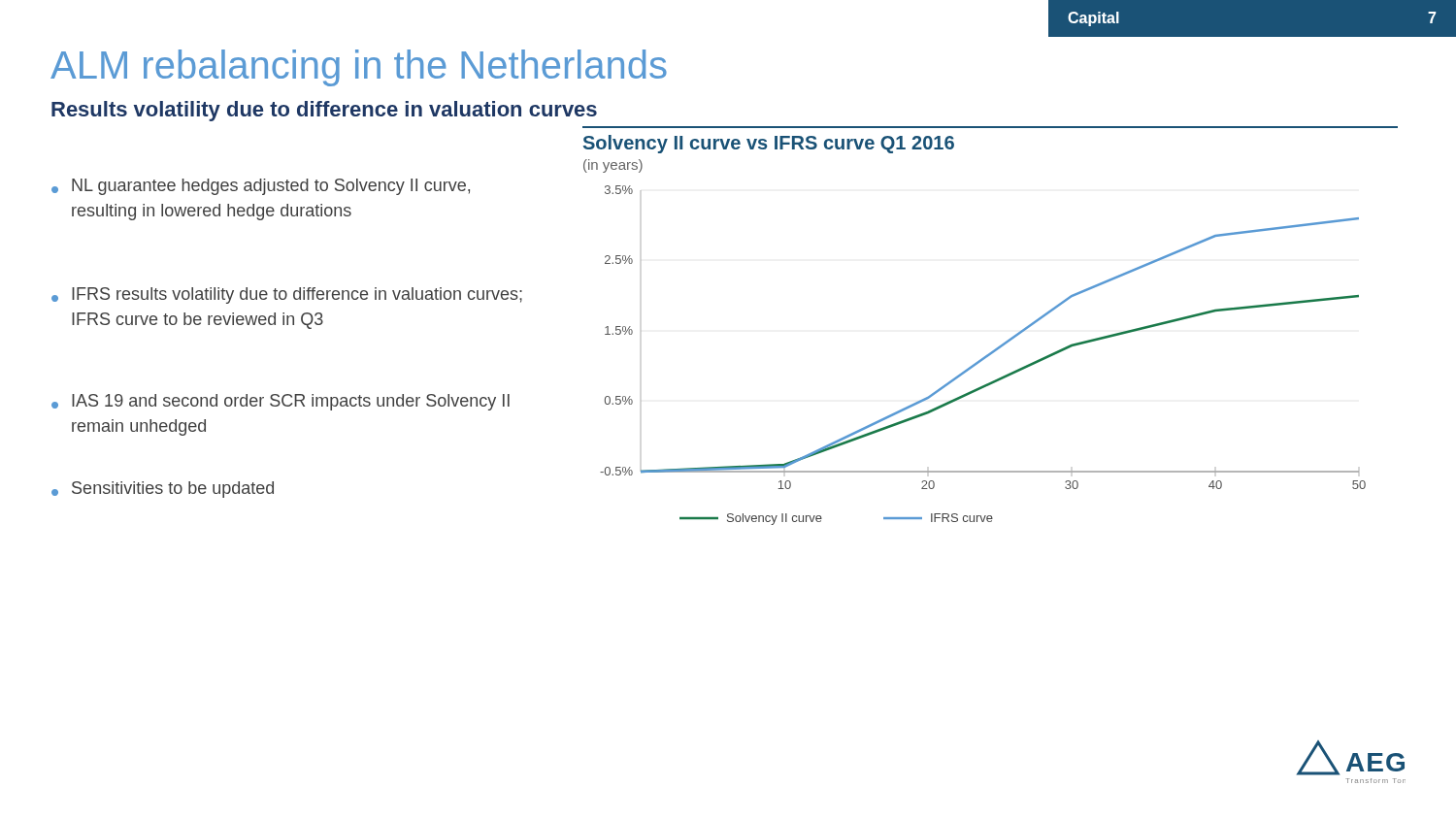
Task: Select the block starting "• IAS 19 and second order SCR"
Action: tap(288, 413)
